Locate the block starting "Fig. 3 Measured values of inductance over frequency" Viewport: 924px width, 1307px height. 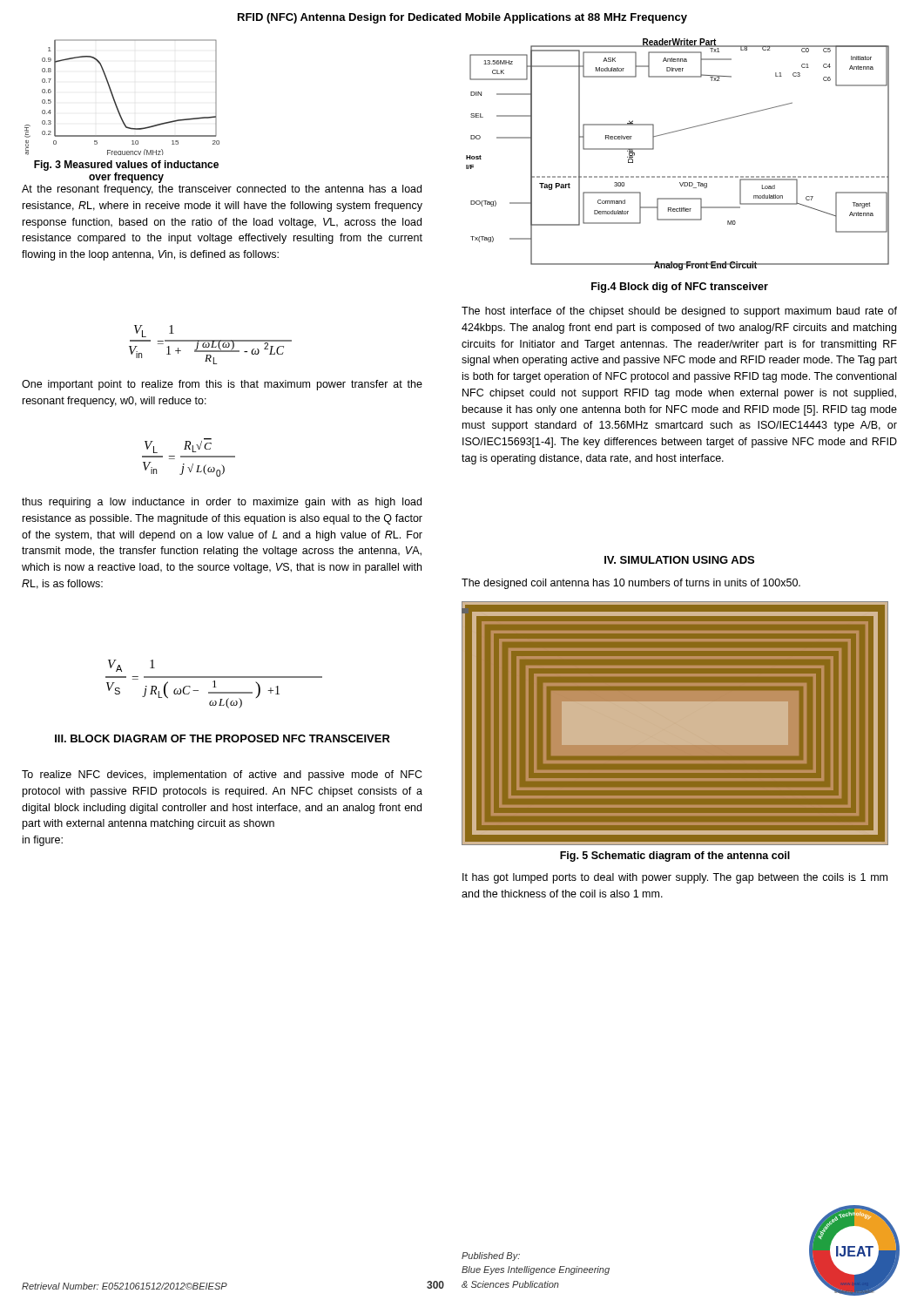coord(126,171)
